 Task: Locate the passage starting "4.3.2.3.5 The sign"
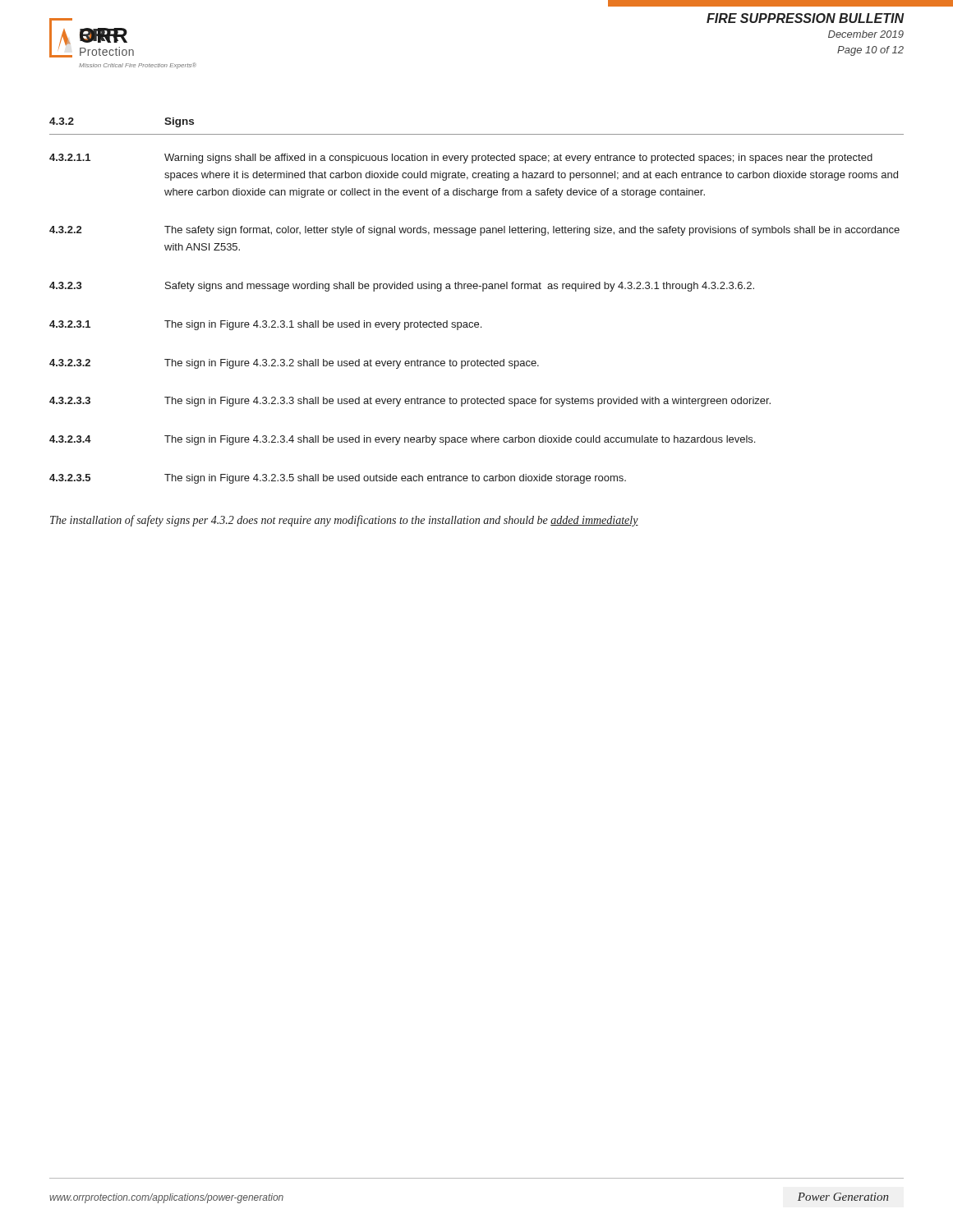point(476,478)
